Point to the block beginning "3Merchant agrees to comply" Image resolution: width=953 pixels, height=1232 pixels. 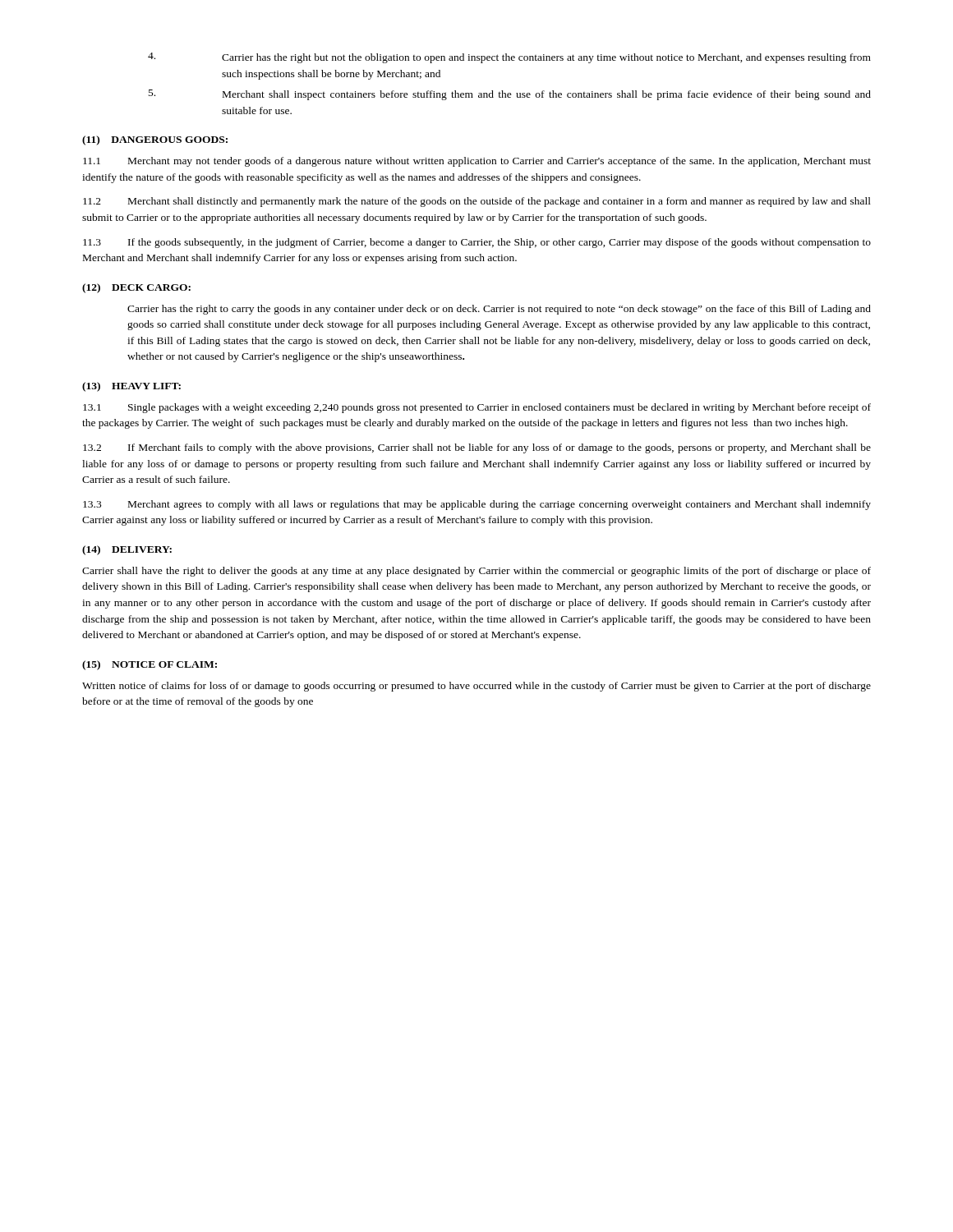[476, 511]
